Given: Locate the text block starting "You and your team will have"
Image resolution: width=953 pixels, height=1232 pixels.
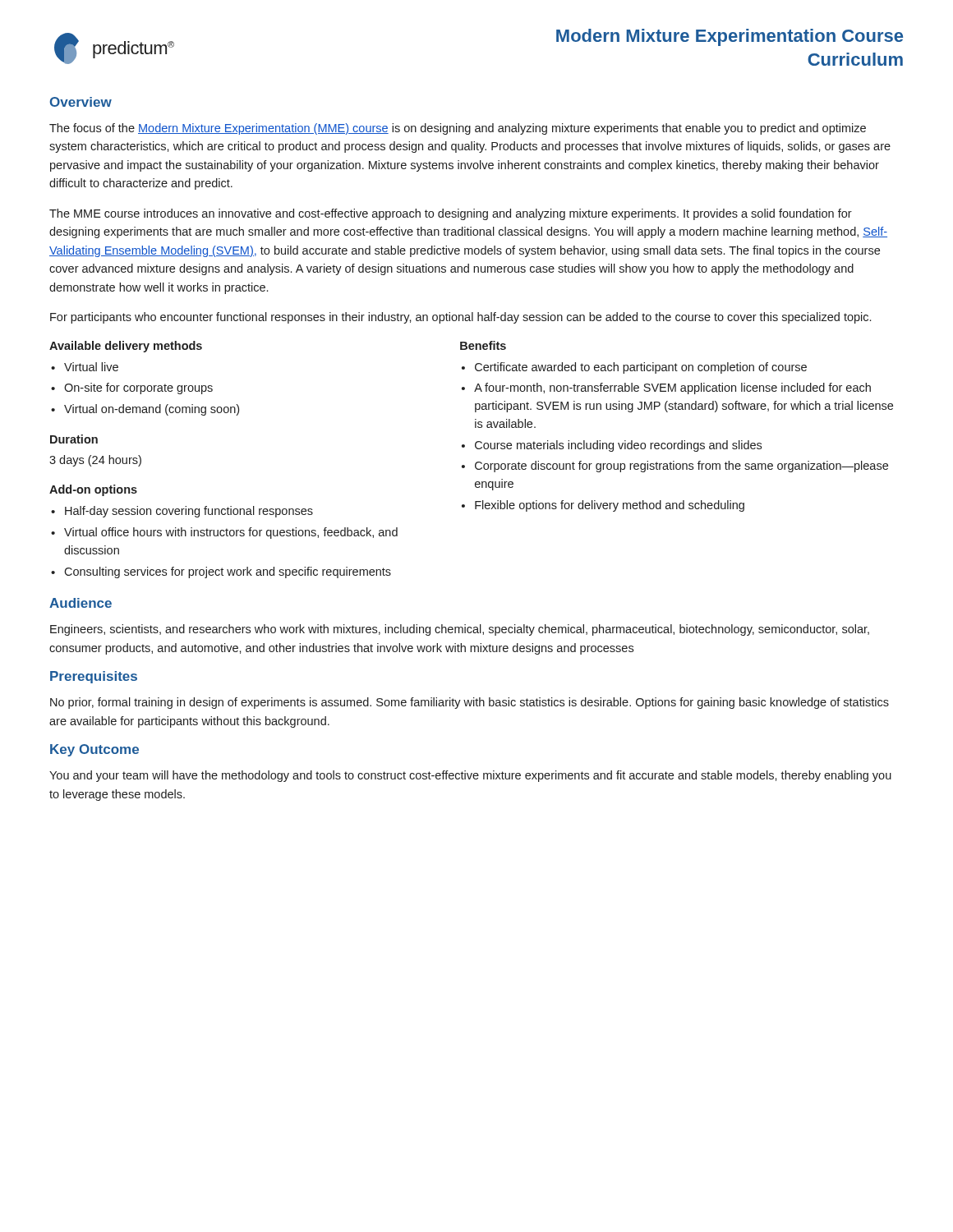Looking at the screenshot, I should [x=470, y=785].
